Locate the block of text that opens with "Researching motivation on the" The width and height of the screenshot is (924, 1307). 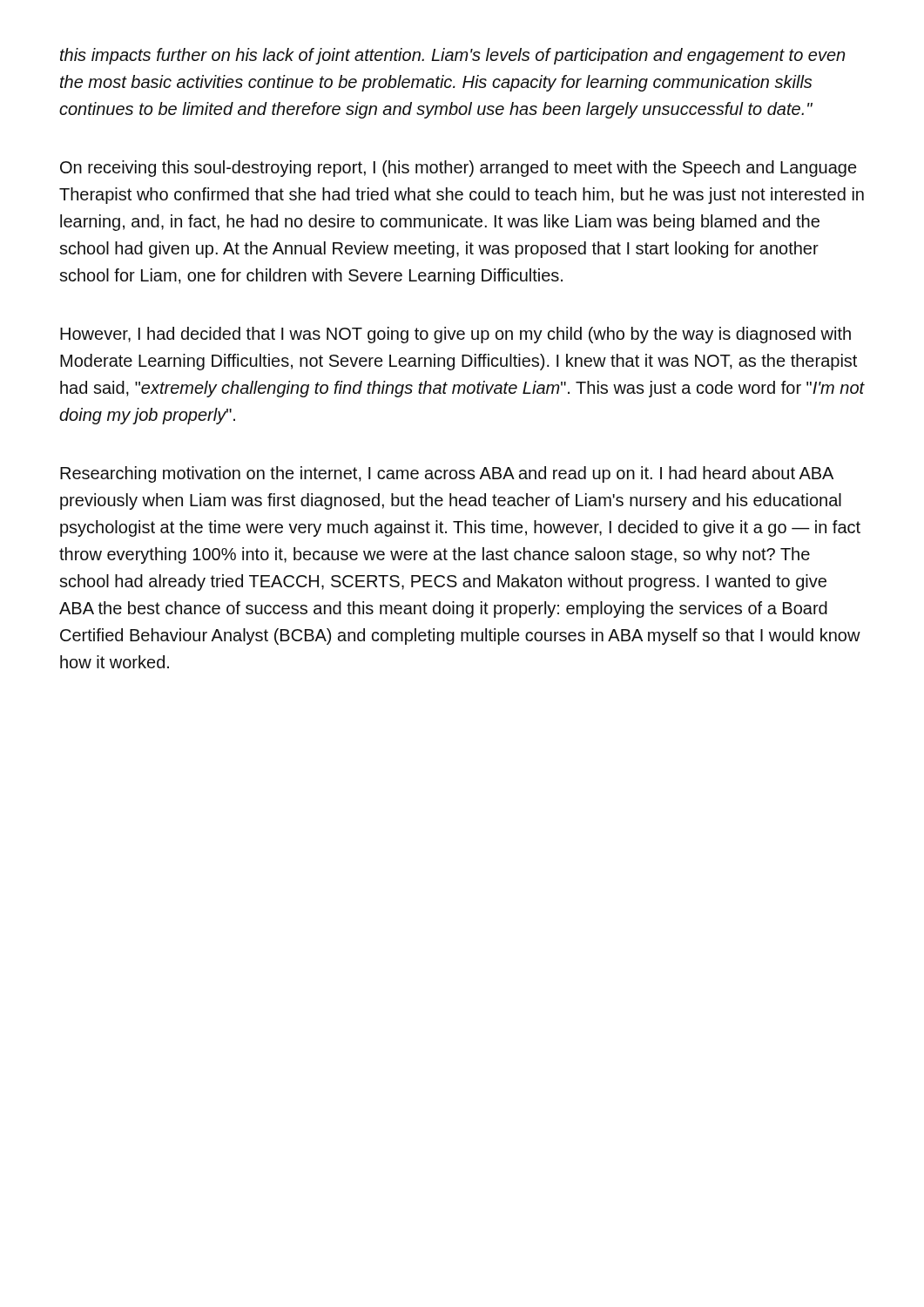point(460,568)
